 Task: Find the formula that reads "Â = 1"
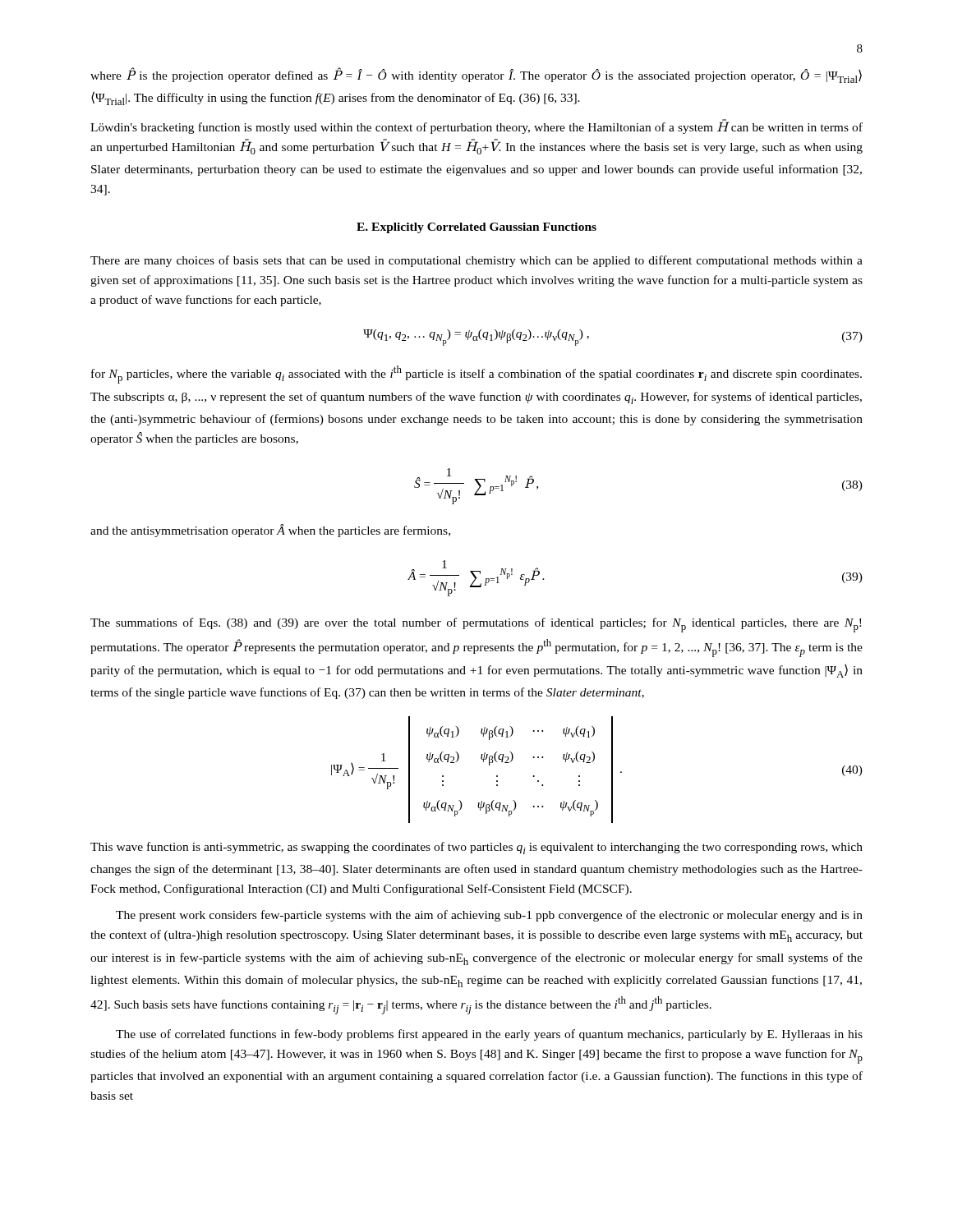click(x=476, y=577)
